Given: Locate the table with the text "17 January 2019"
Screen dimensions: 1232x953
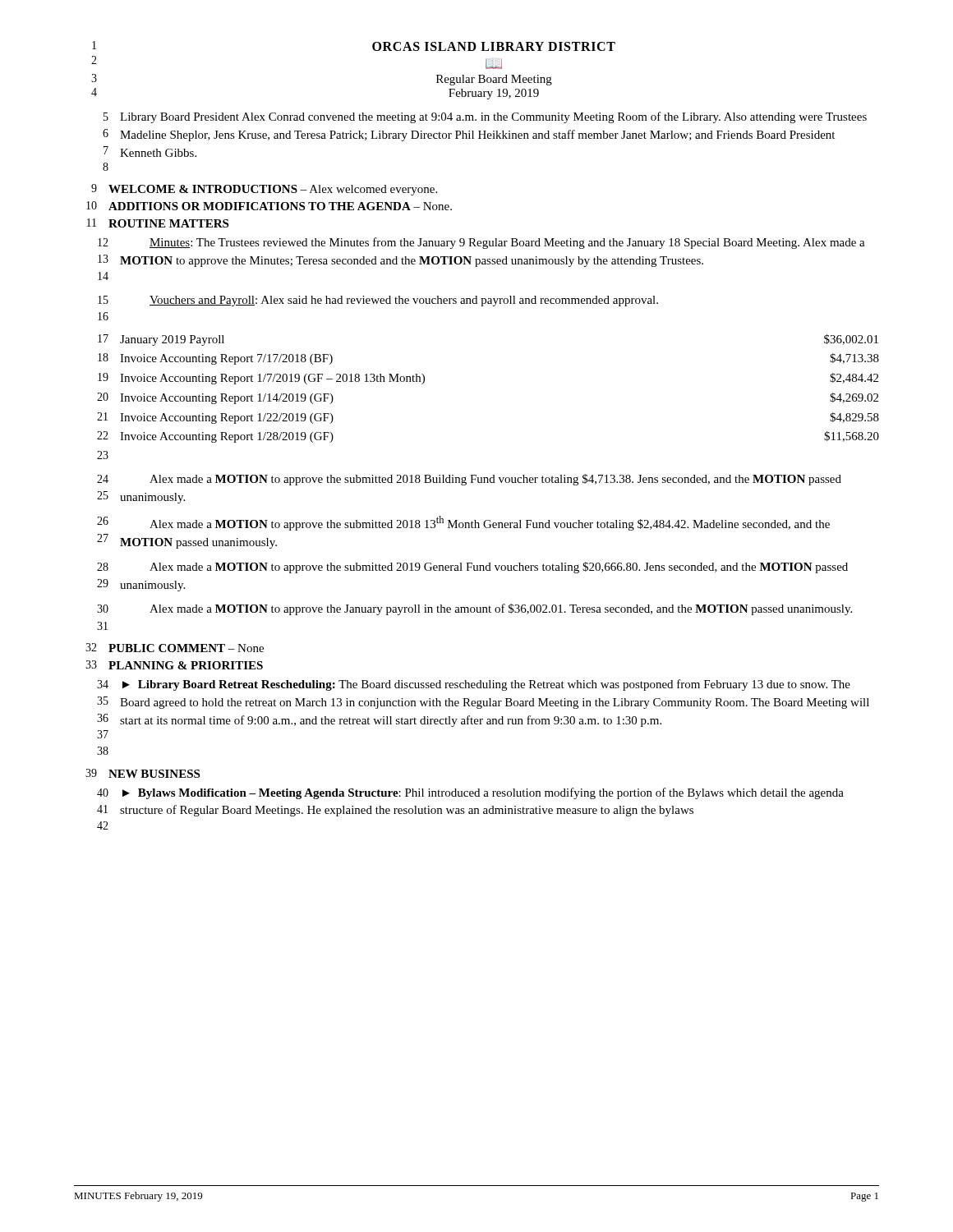Looking at the screenshot, I should click(x=476, y=398).
